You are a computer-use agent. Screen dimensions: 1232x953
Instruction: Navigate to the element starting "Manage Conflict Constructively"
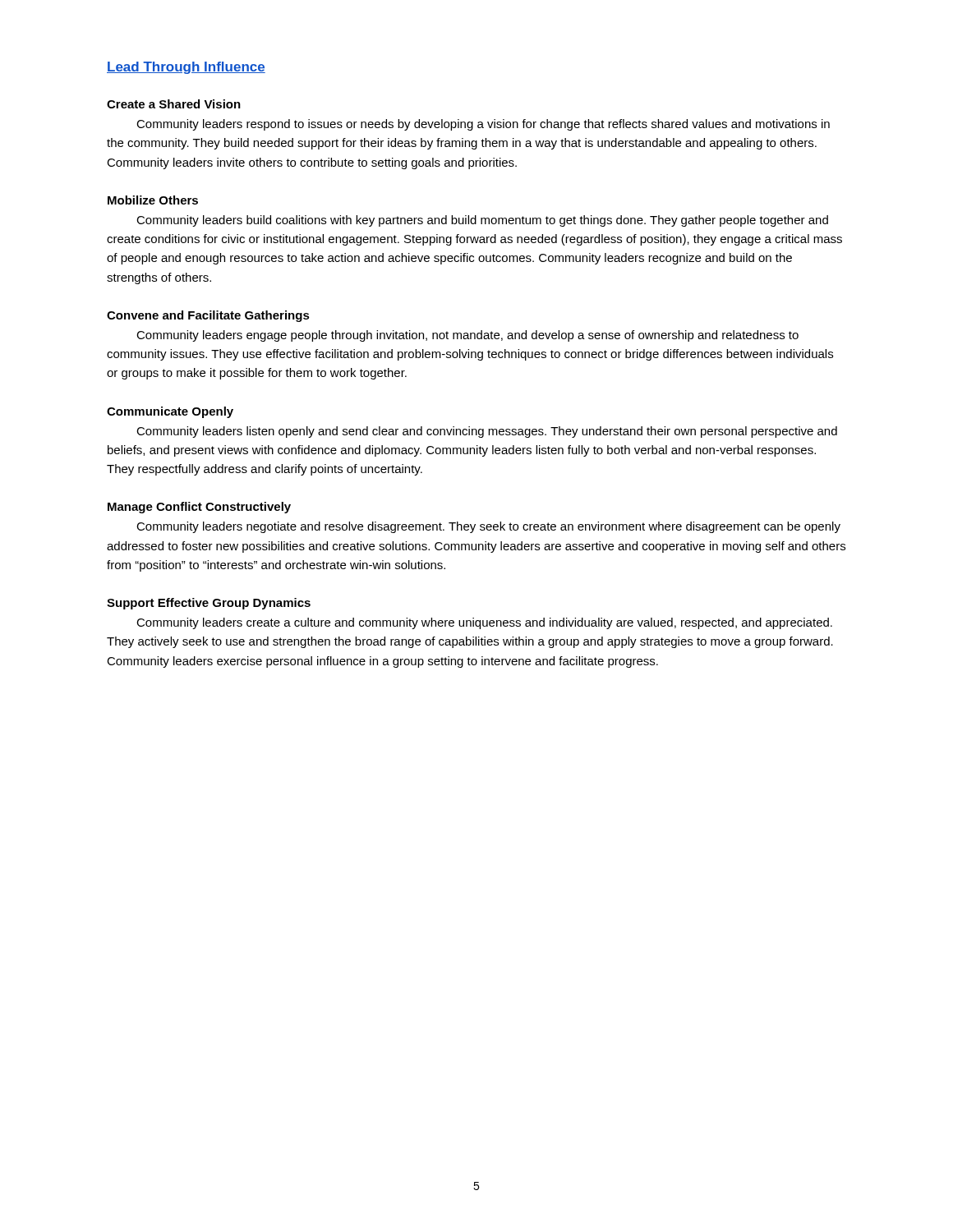pos(199,507)
